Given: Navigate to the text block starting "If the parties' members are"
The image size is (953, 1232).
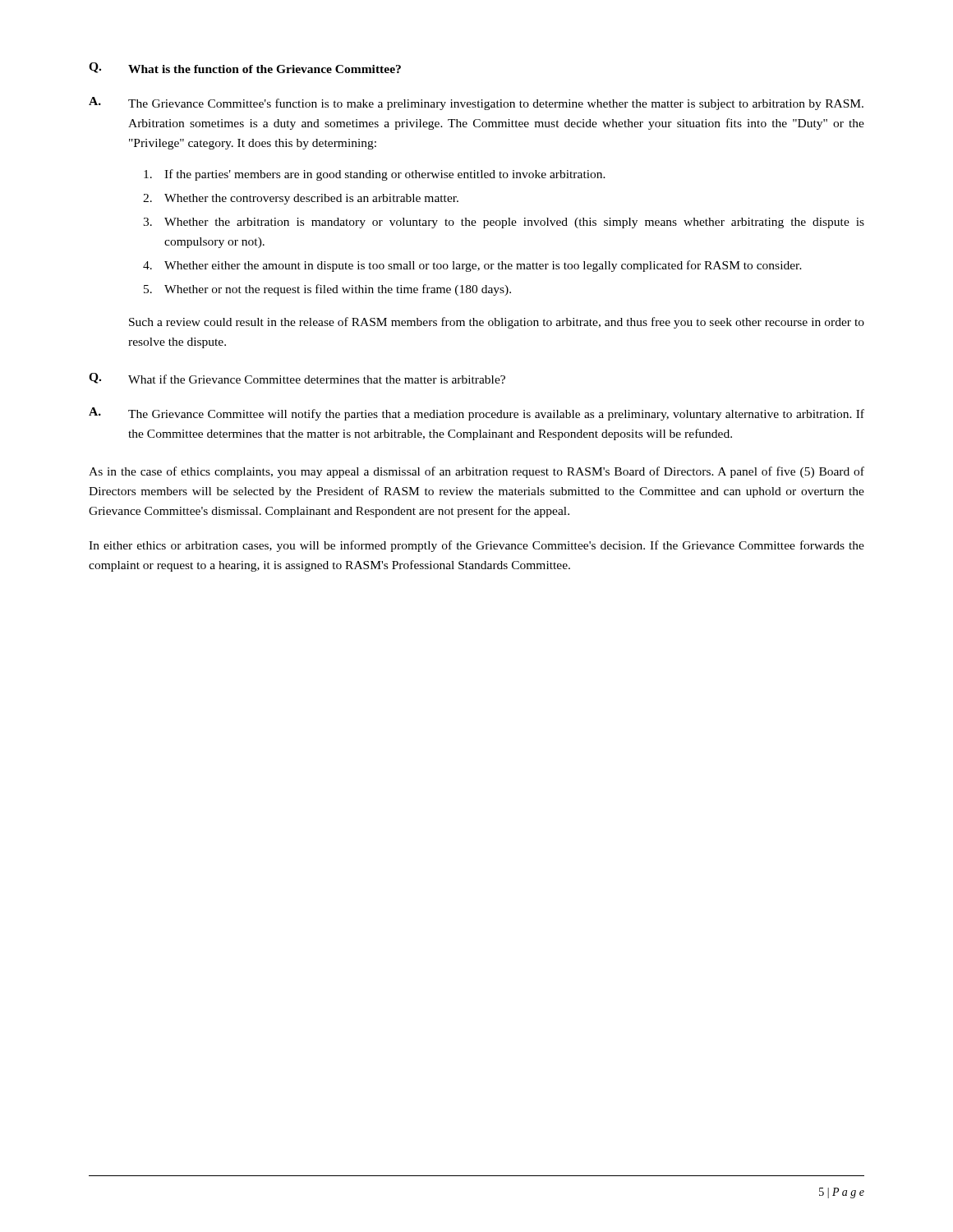Looking at the screenshot, I should (x=504, y=174).
